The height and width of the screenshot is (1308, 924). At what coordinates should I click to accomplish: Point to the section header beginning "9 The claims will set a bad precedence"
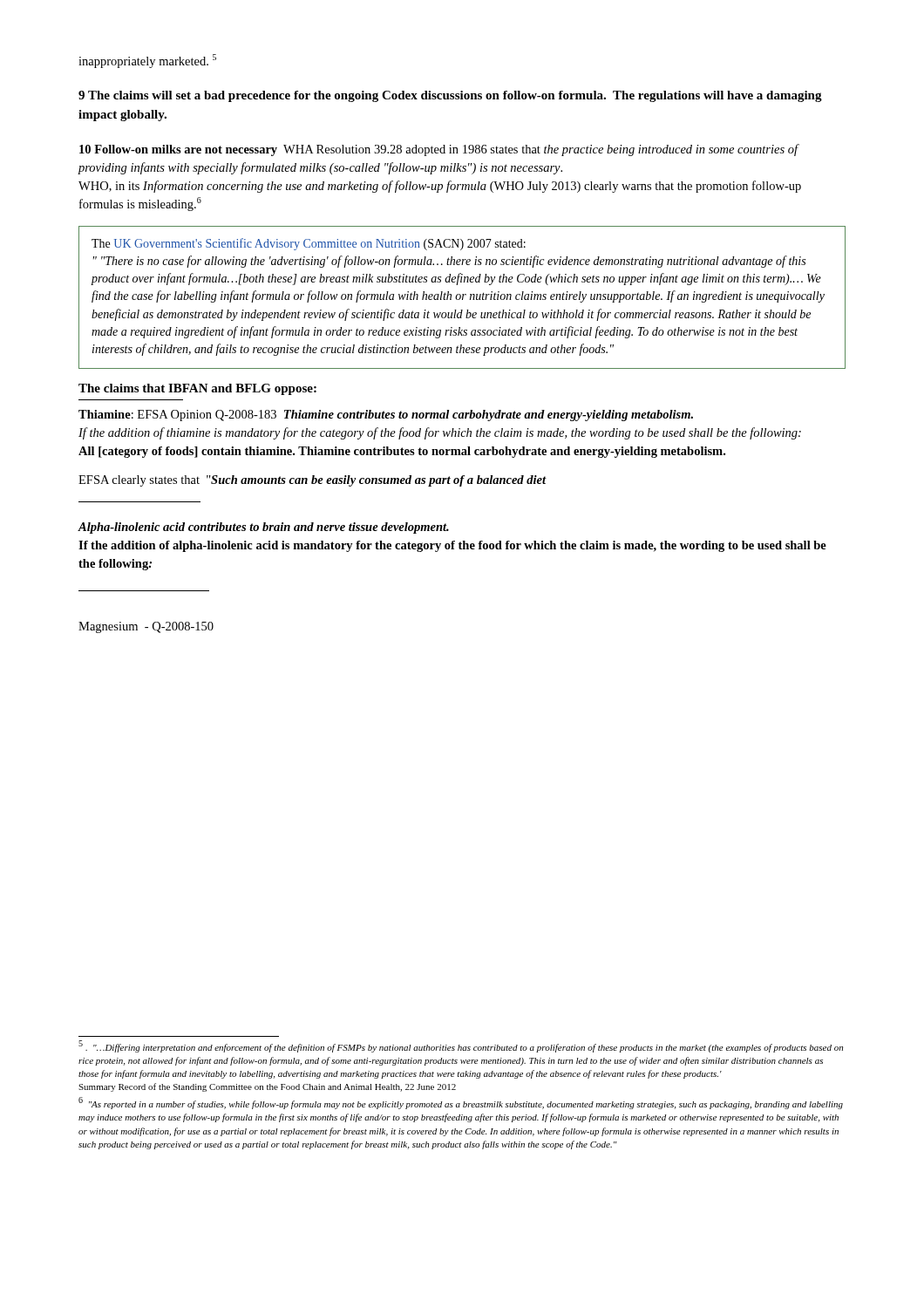coord(450,105)
